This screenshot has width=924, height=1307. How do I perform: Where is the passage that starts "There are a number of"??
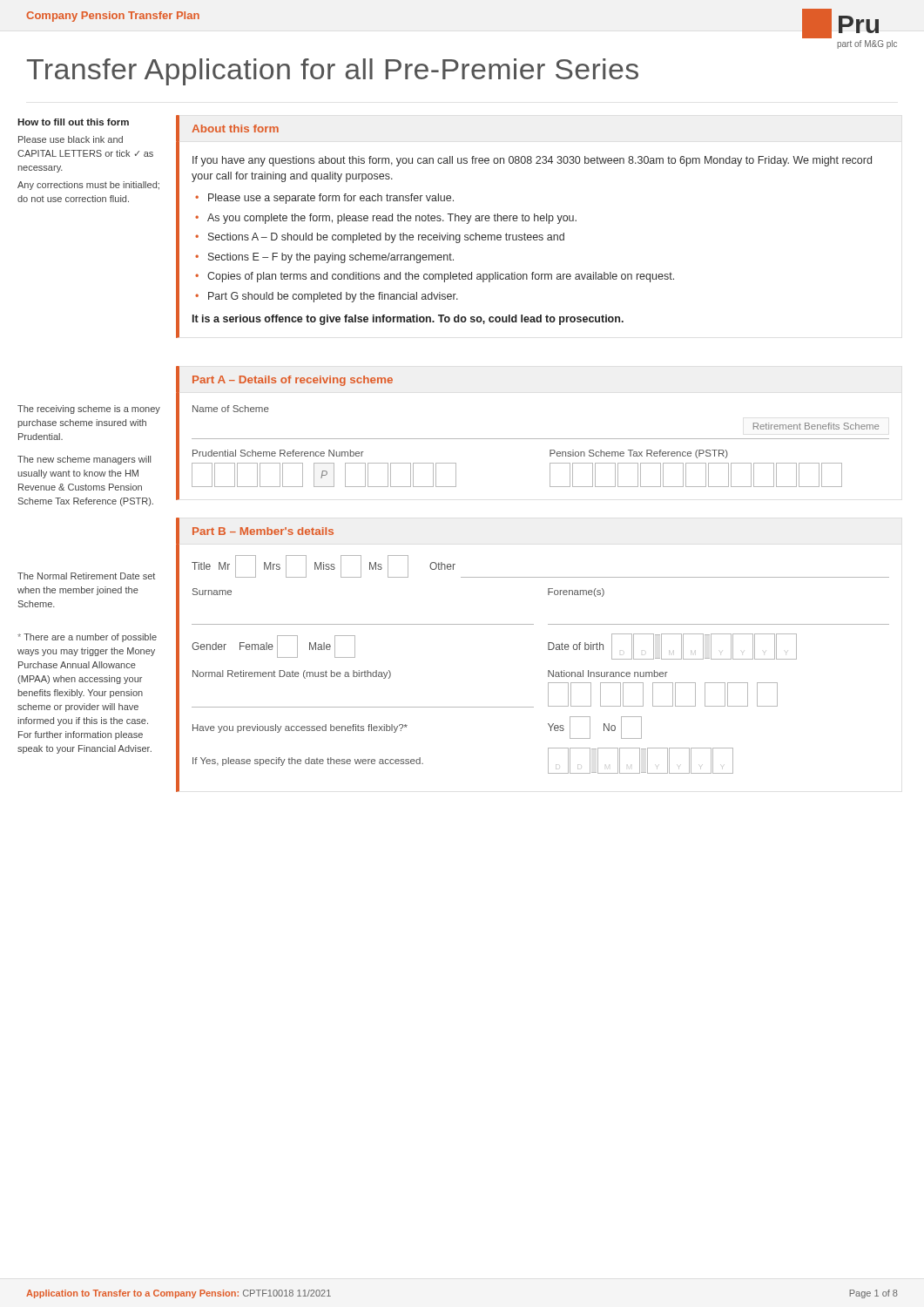91,693
